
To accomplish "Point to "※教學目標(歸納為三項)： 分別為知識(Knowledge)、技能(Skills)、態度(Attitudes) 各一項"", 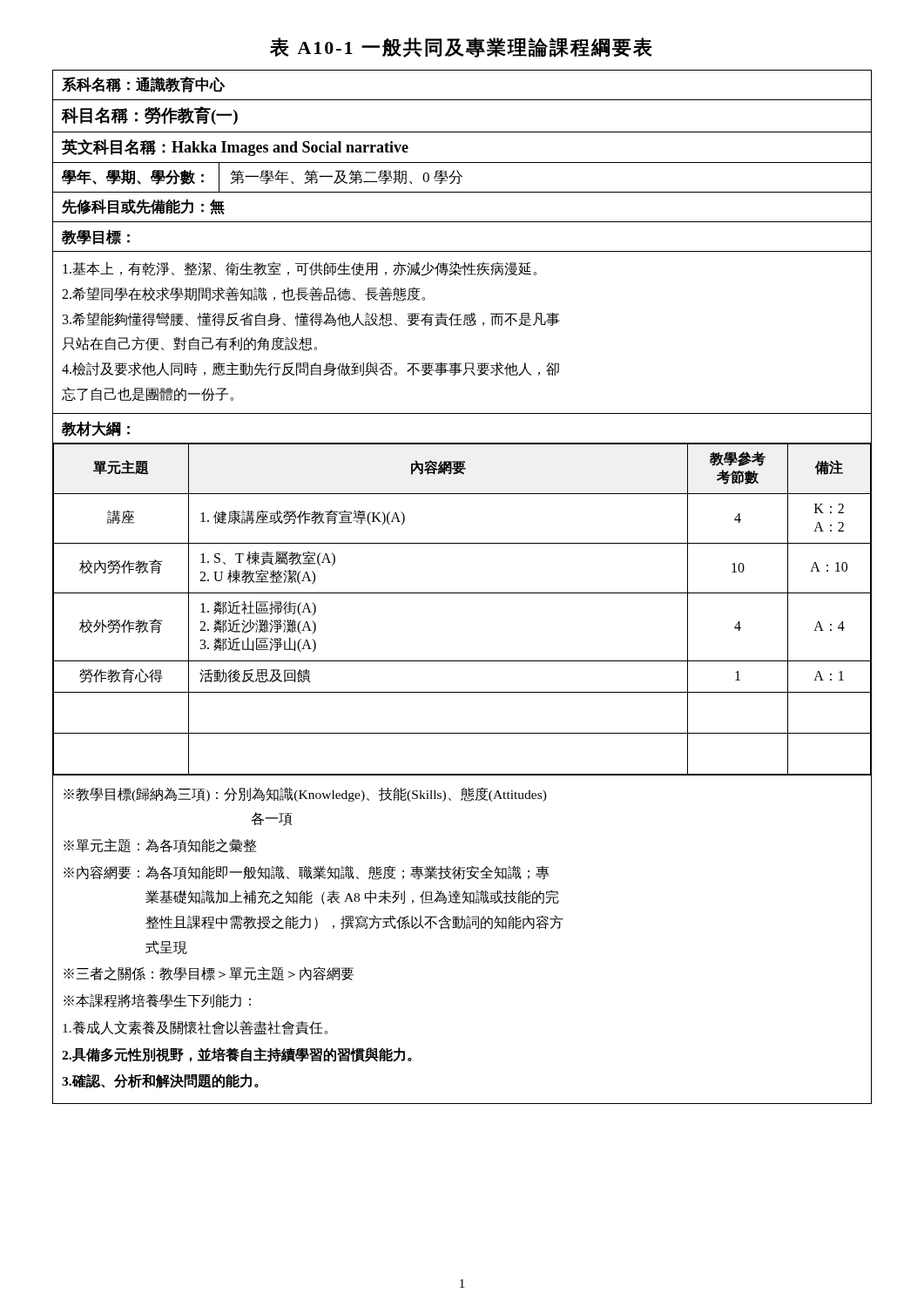I will (462, 807).
